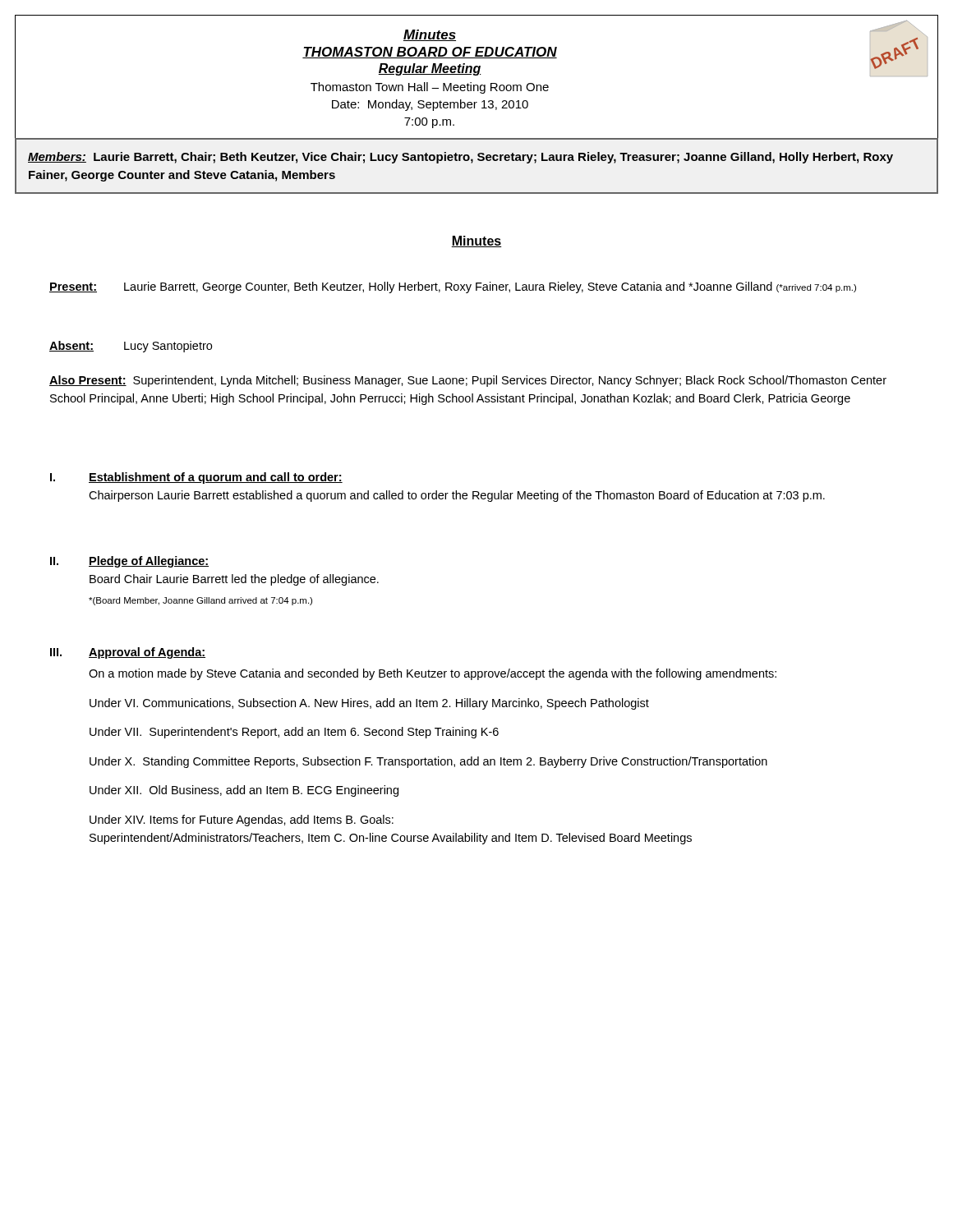The width and height of the screenshot is (953, 1232).
Task: Select the text block containing "Present: Laurie Barrett, George Counter, Beth Keutzer,"
Action: (x=453, y=287)
